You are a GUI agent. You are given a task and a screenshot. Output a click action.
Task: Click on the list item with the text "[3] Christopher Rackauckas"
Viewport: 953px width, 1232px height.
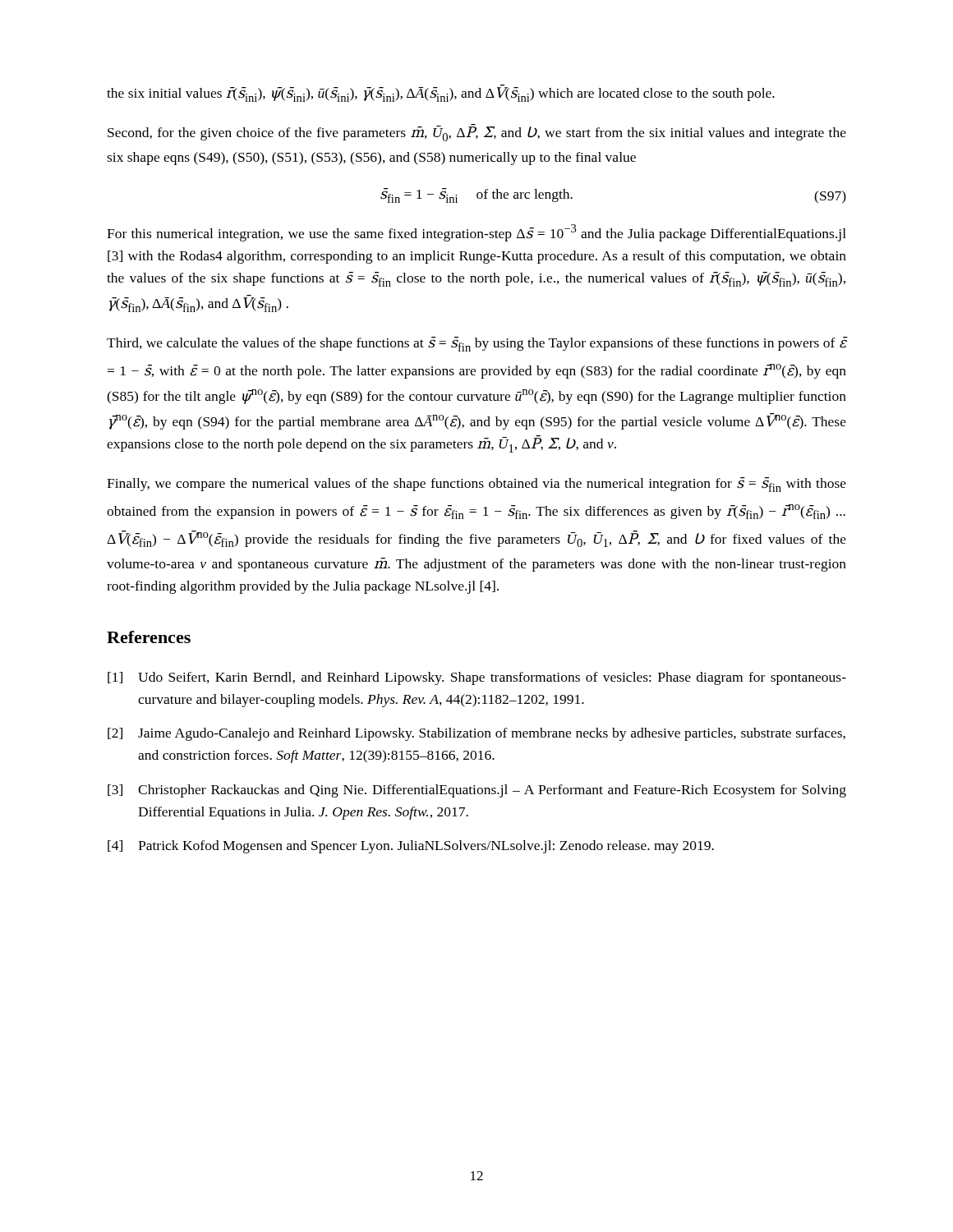tap(476, 800)
